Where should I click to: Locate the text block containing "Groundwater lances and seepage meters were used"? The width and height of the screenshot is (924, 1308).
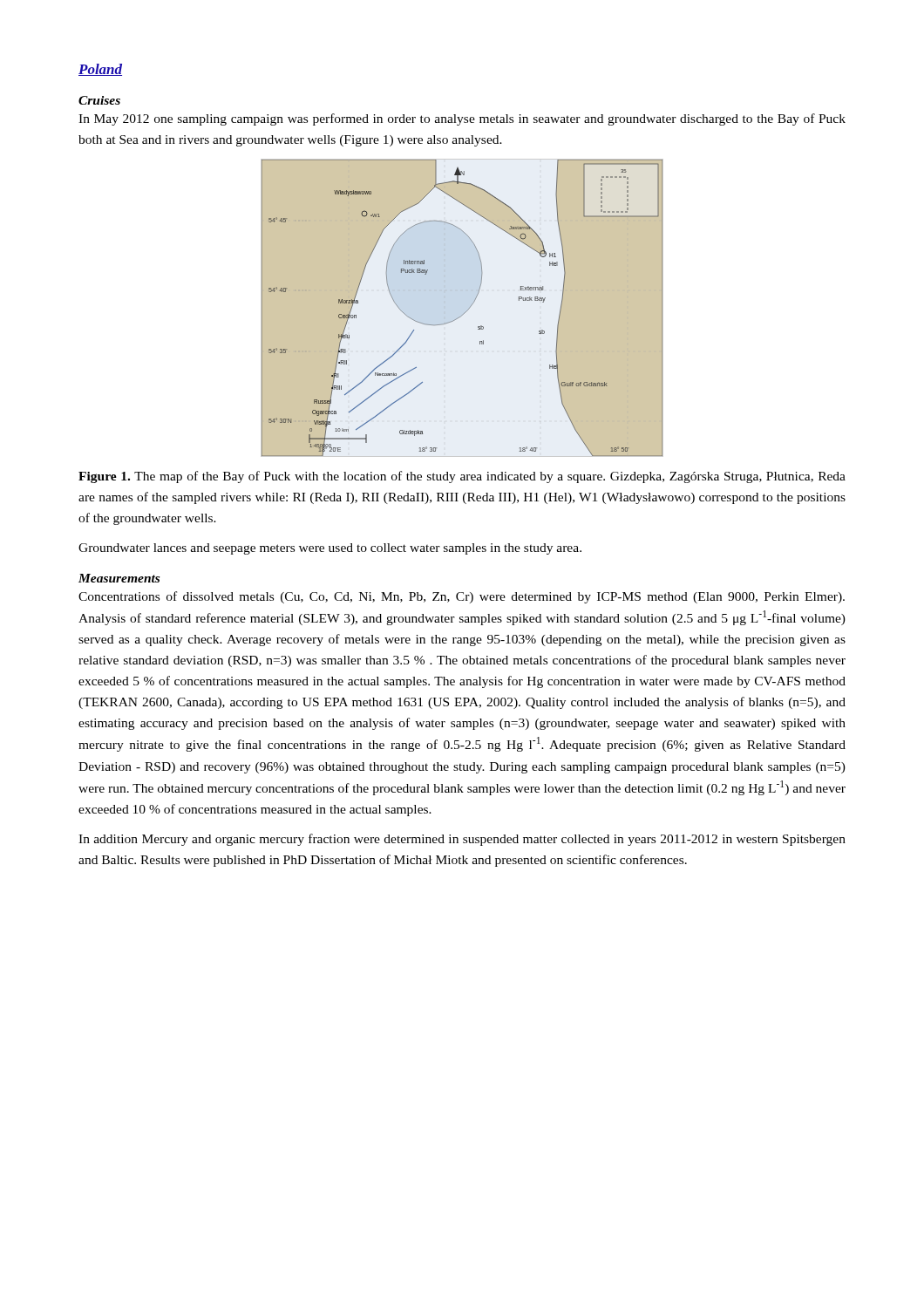(330, 547)
